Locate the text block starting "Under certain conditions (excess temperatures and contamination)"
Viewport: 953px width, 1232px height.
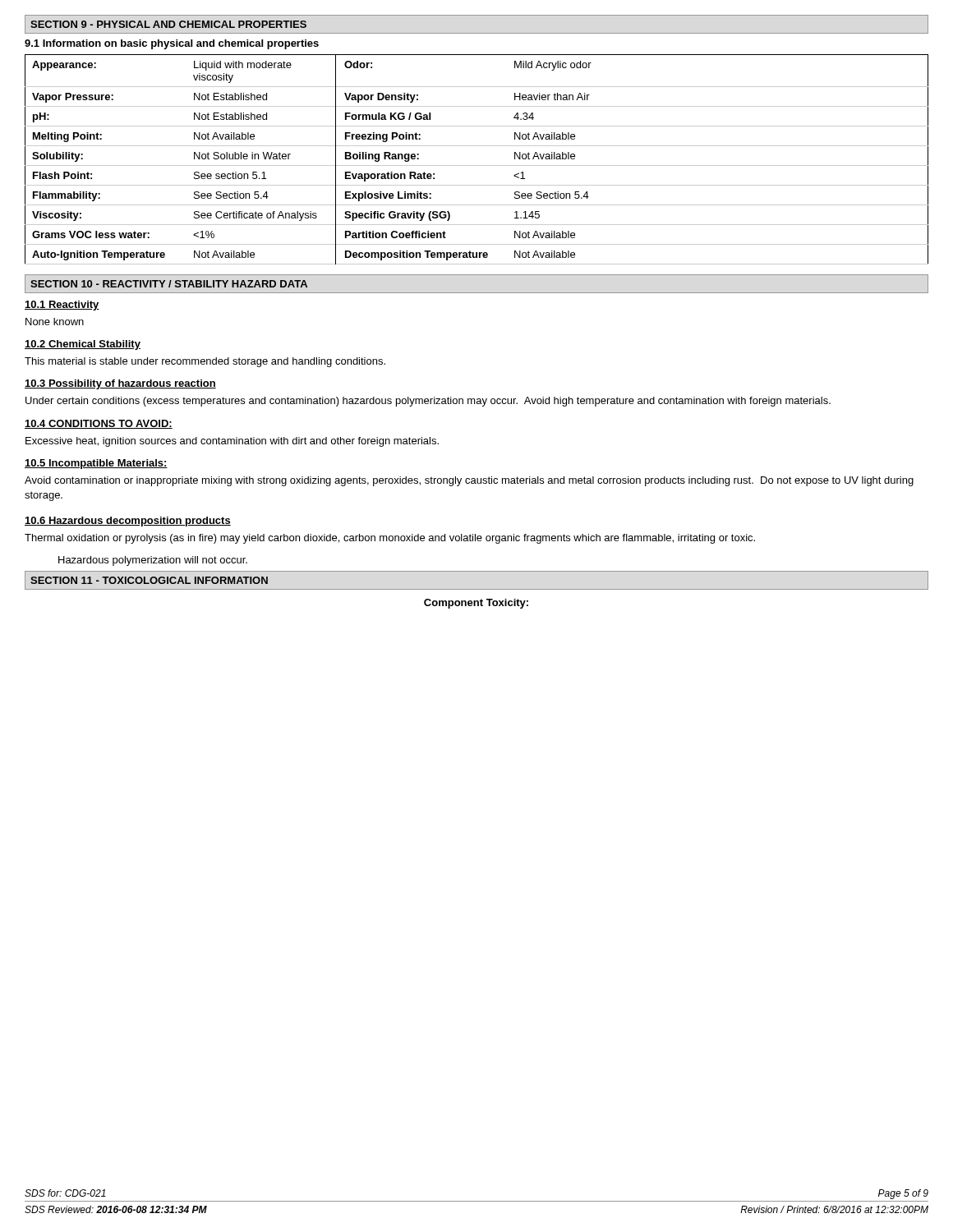(476, 401)
